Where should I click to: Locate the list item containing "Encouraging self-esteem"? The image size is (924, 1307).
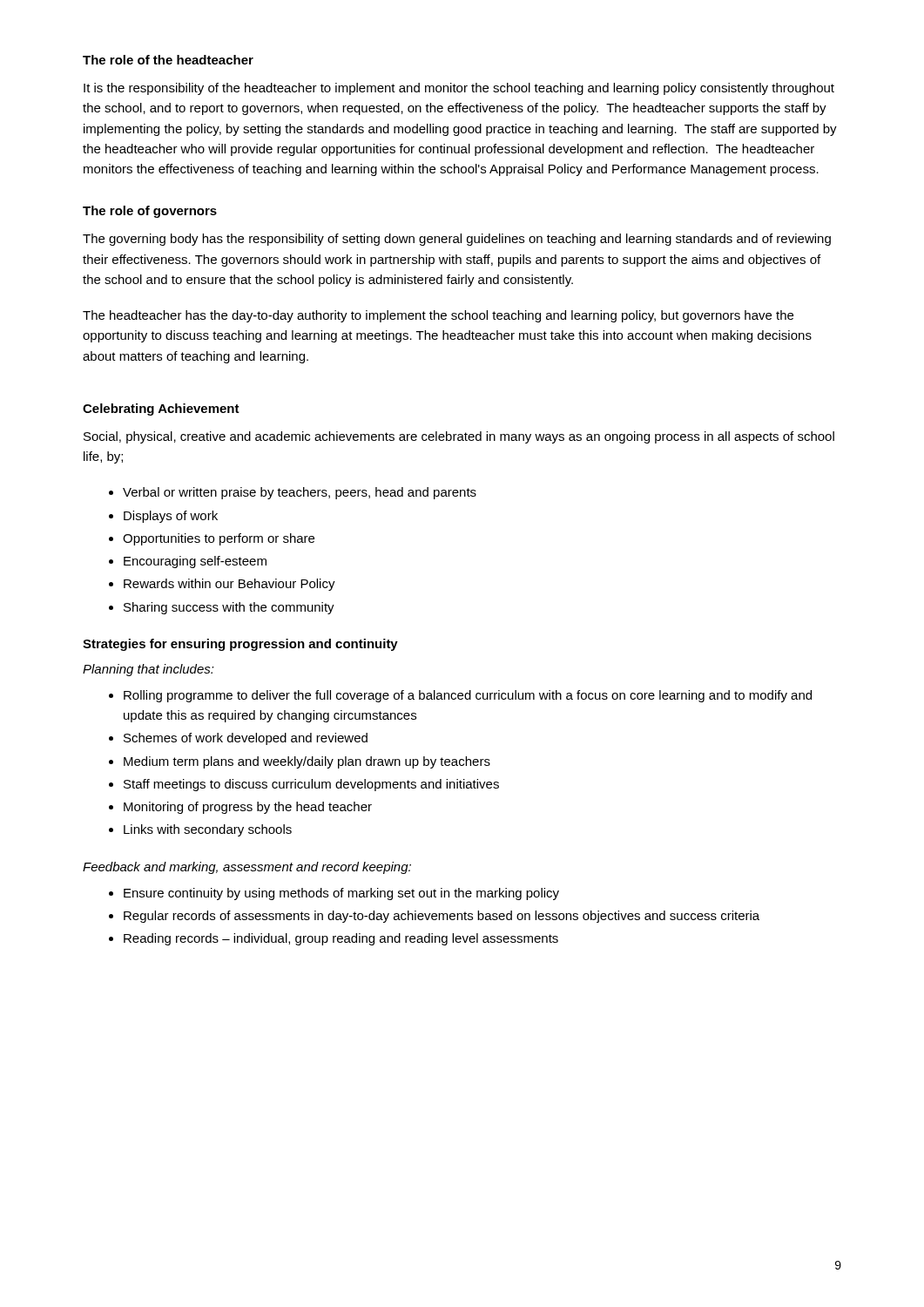[195, 561]
